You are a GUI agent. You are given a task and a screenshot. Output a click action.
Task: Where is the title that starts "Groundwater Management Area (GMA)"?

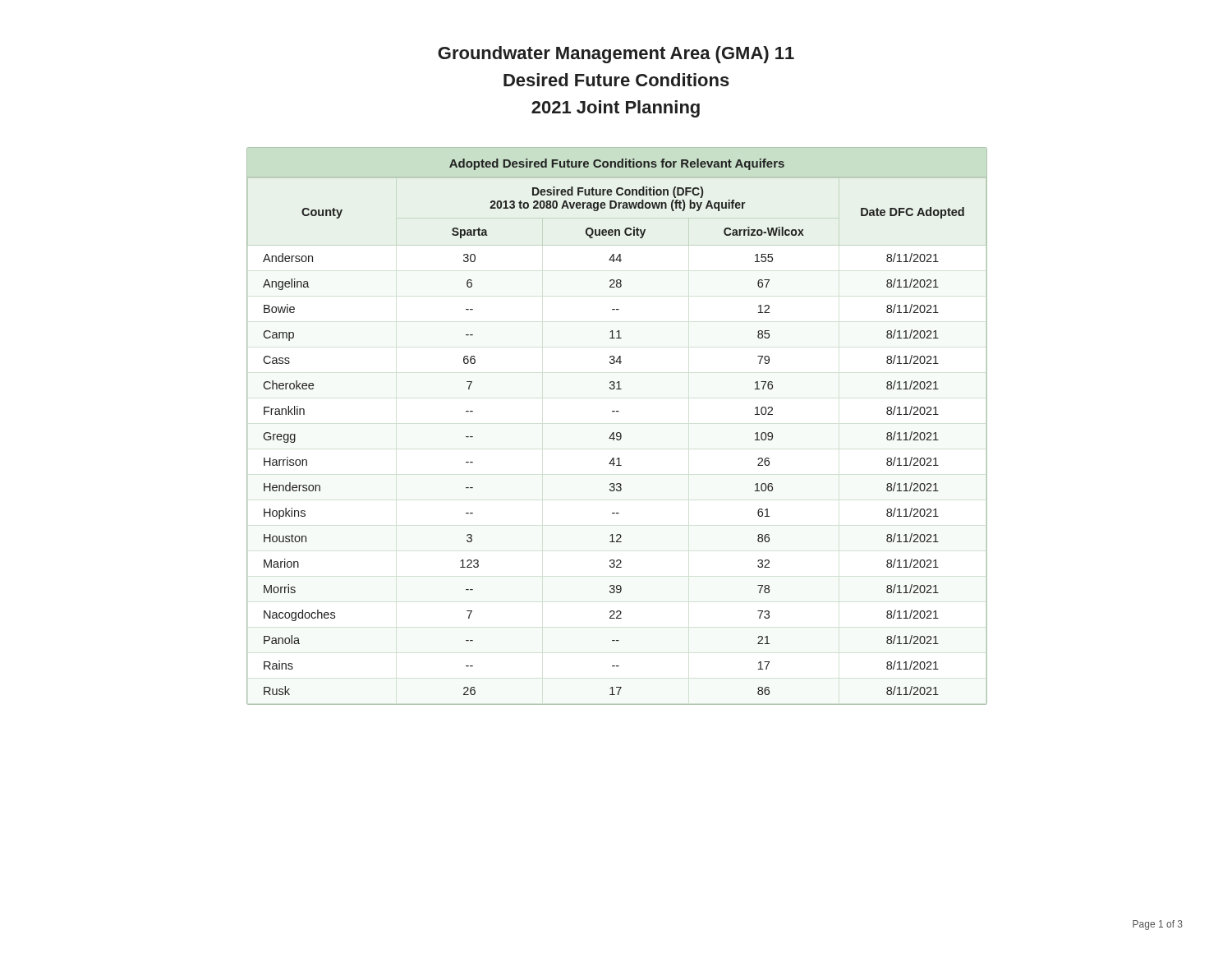click(x=616, y=80)
